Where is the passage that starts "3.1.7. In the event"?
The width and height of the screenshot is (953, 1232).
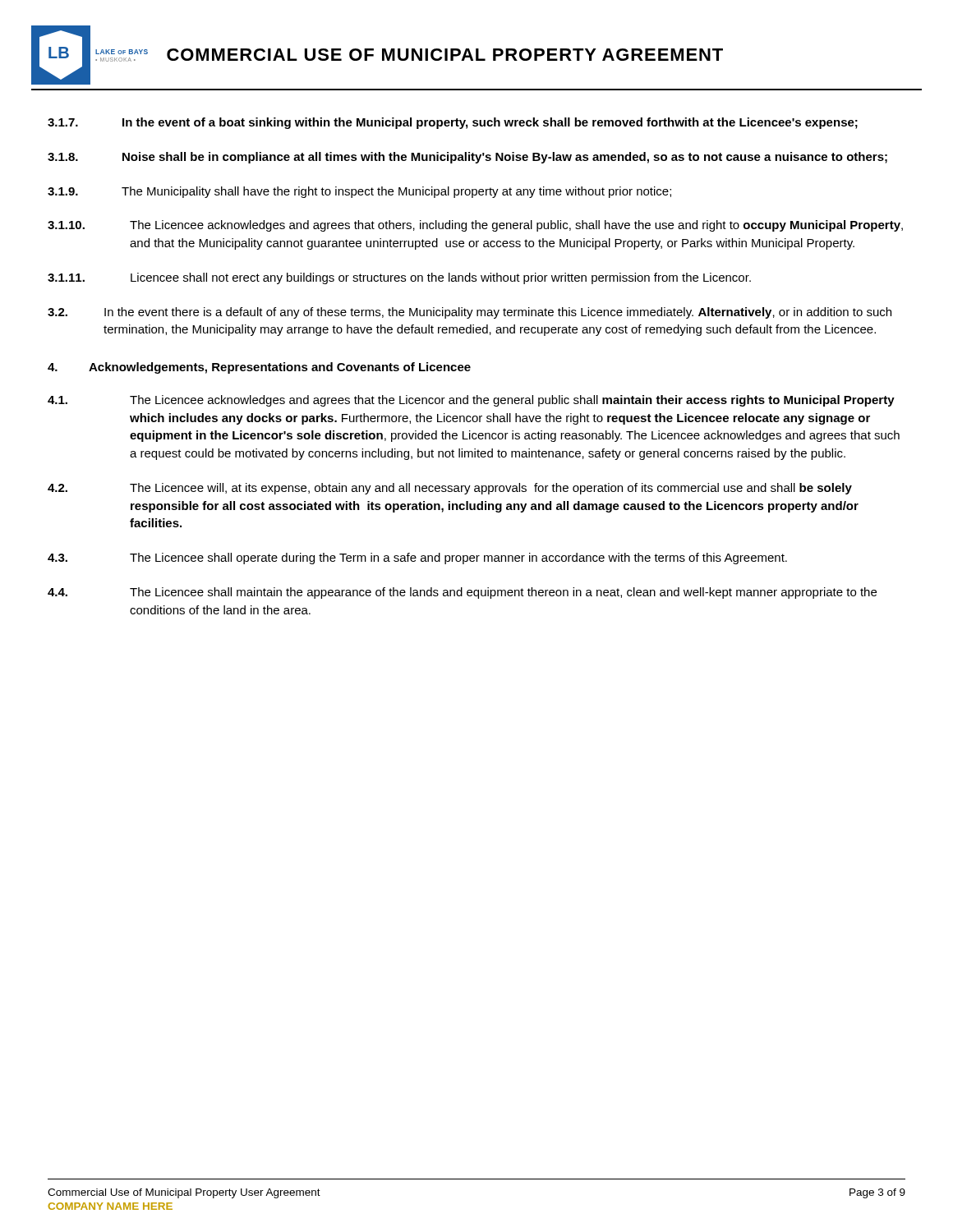pos(476,122)
